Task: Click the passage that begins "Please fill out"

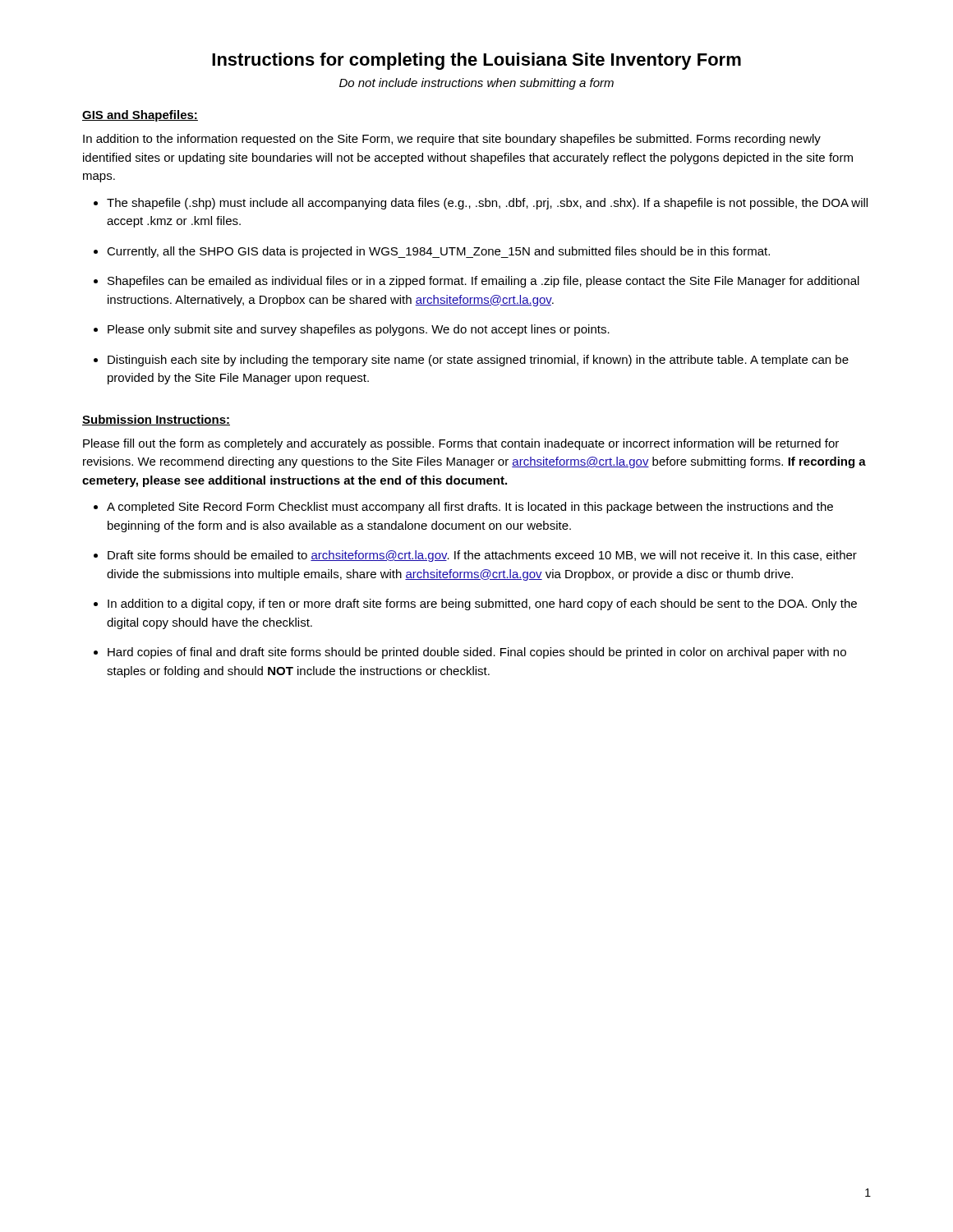Action: pyautogui.click(x=474, y=461)
